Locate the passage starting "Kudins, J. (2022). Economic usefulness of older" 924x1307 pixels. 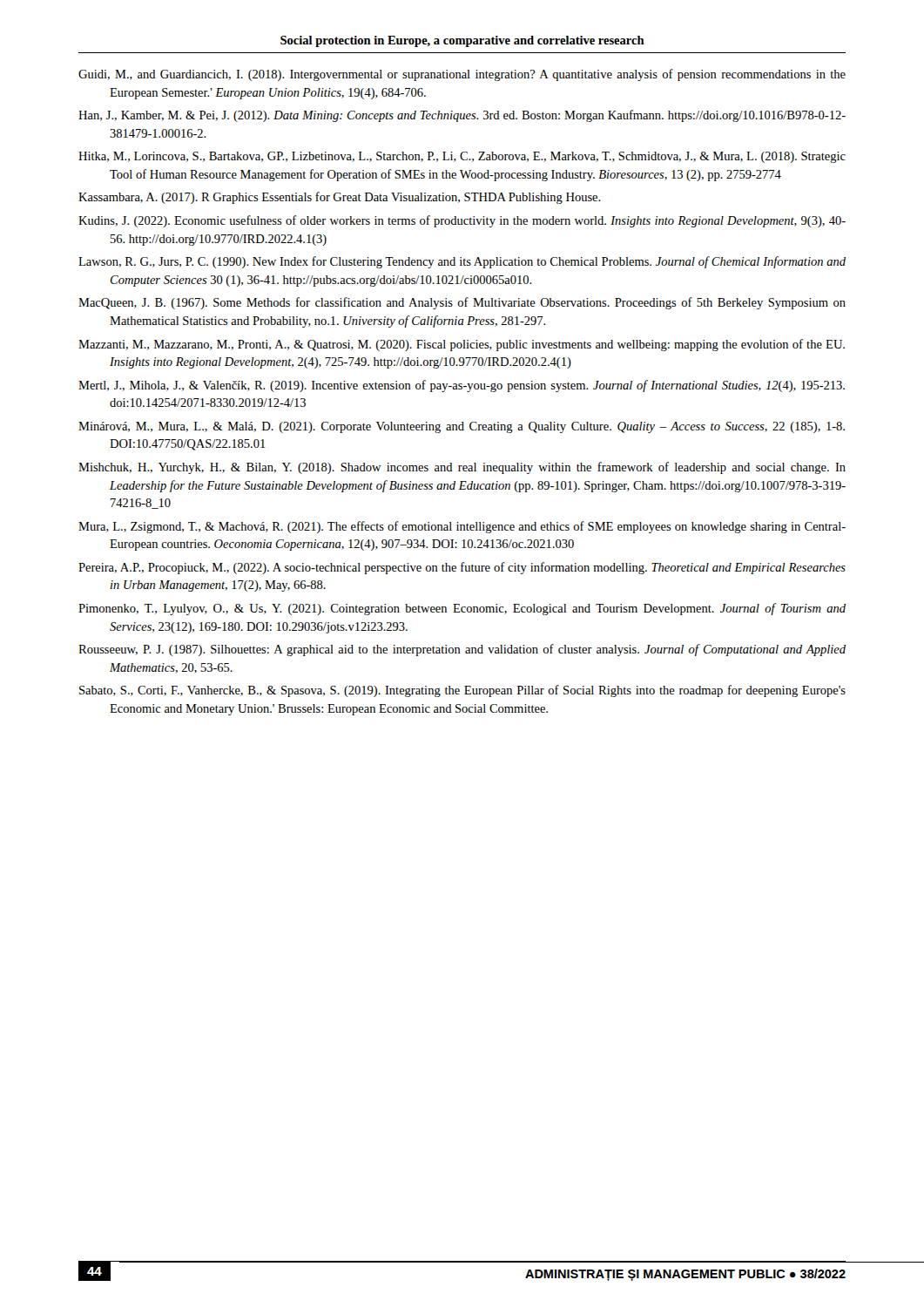click(x=462, y=230)
